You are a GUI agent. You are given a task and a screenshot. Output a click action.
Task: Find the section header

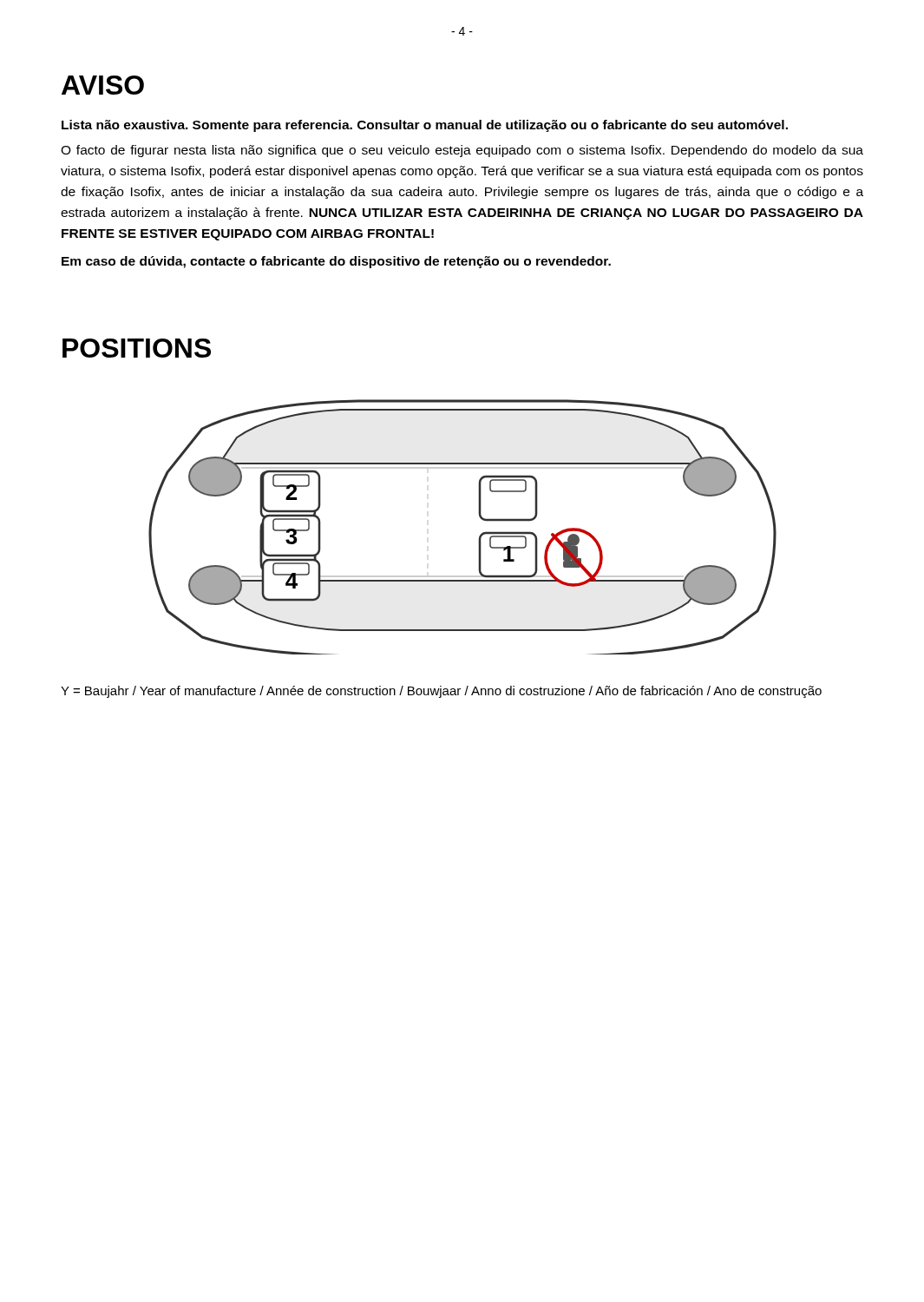click(x=136, y=348)
